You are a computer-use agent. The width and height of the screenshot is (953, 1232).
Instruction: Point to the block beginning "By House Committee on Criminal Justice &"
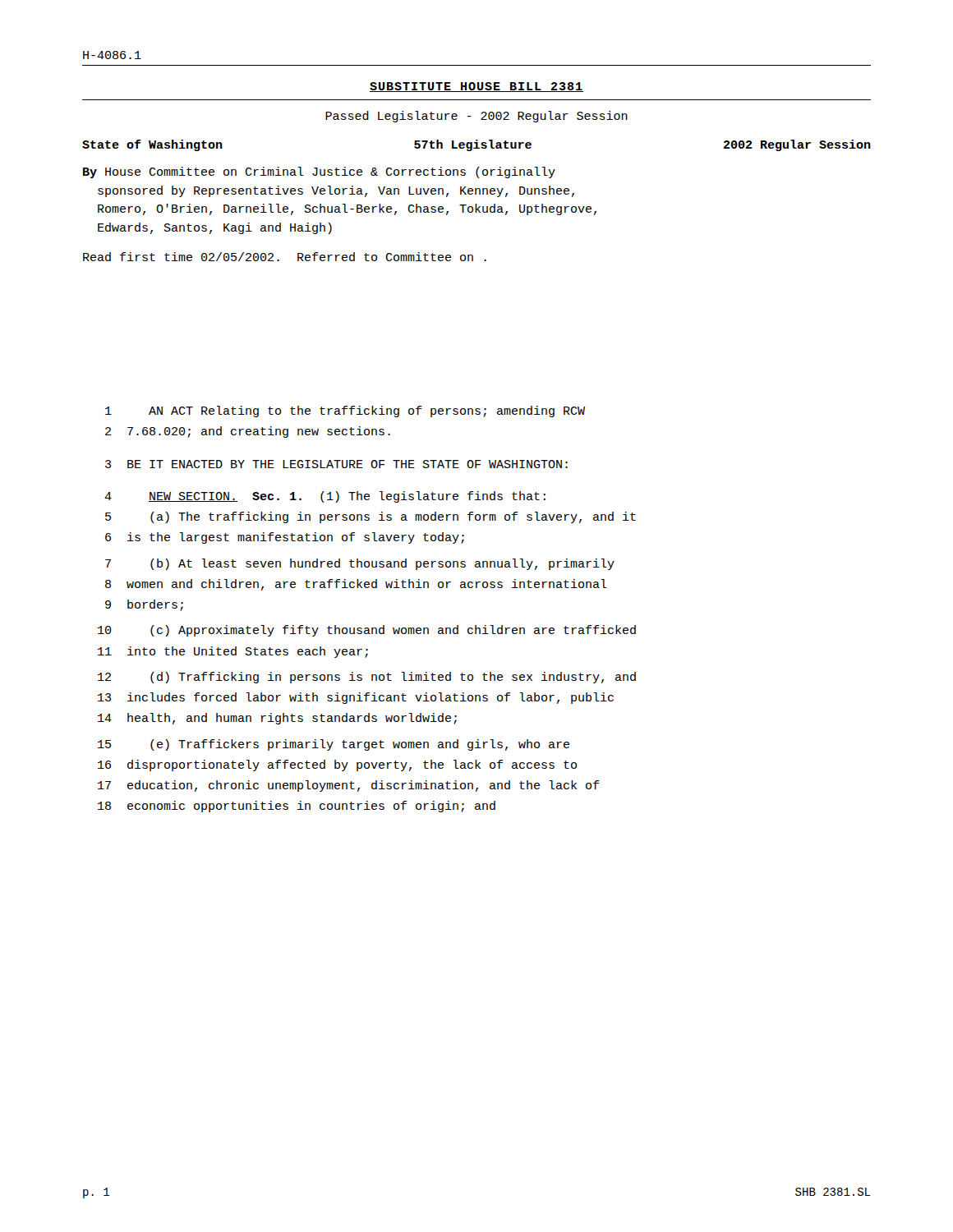(x=341, y=201)
